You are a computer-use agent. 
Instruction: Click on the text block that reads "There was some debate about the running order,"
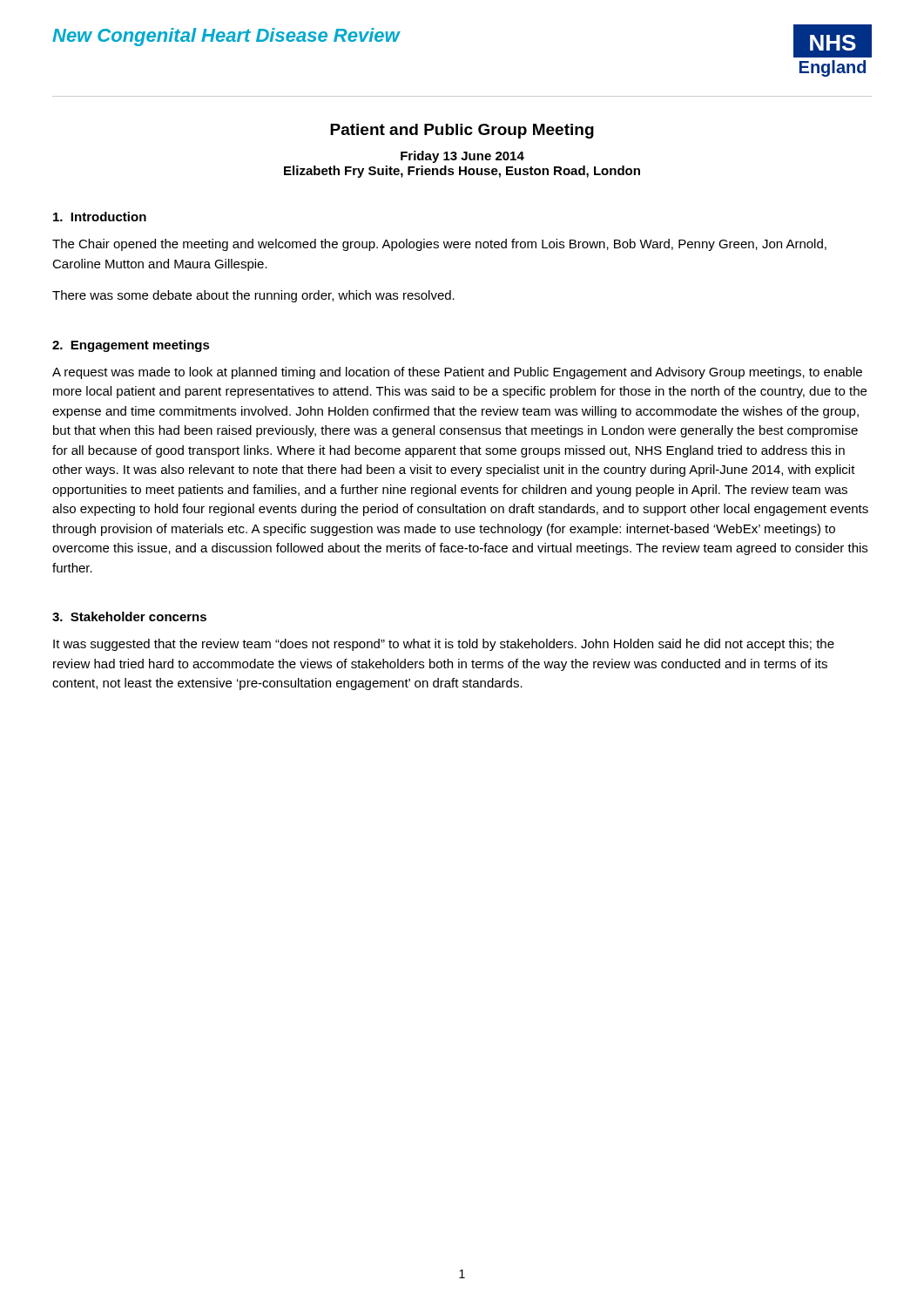pyautogui.click(x=254, y=295)
